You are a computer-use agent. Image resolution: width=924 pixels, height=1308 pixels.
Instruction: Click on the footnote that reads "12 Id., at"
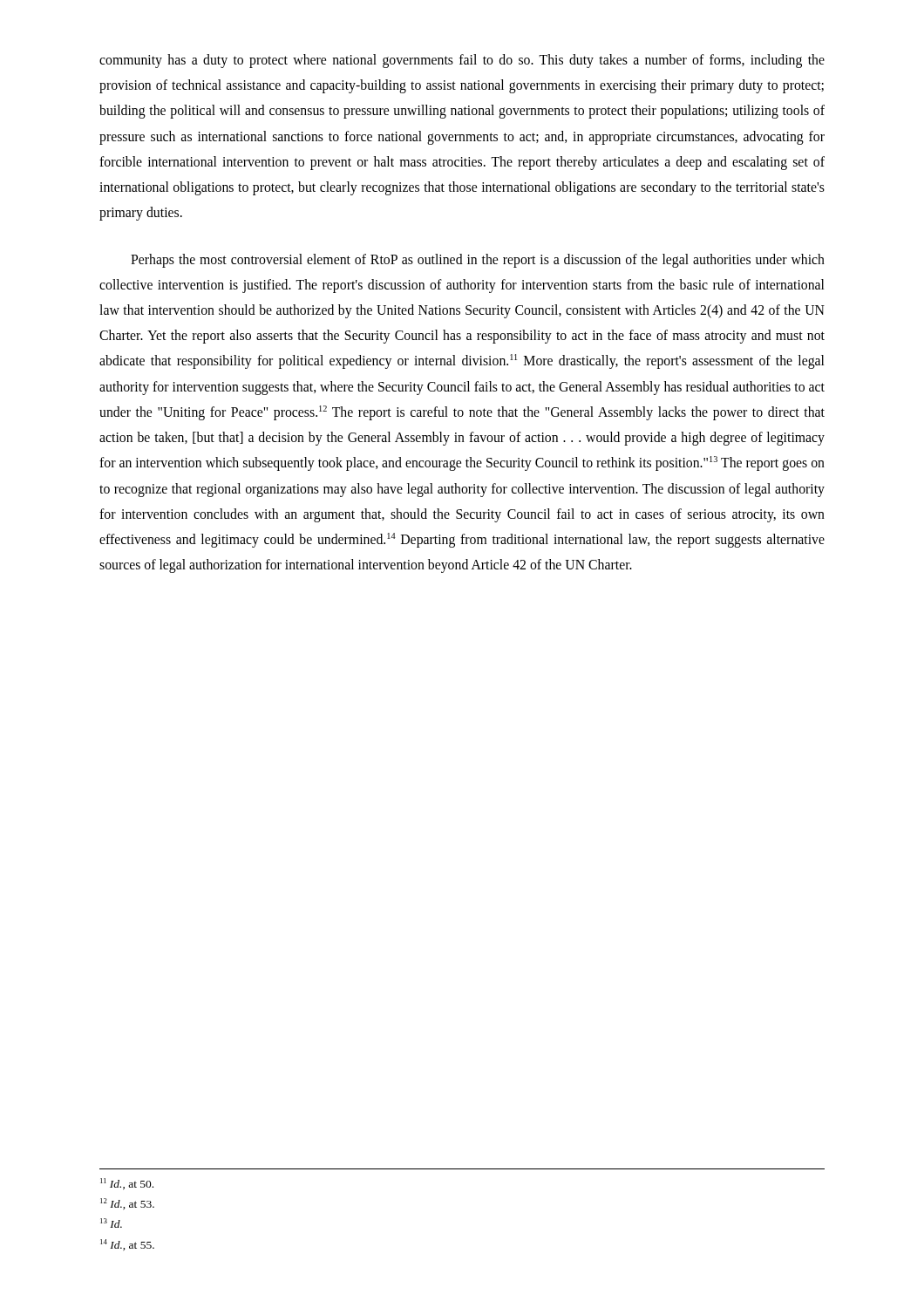[127, 1203]
